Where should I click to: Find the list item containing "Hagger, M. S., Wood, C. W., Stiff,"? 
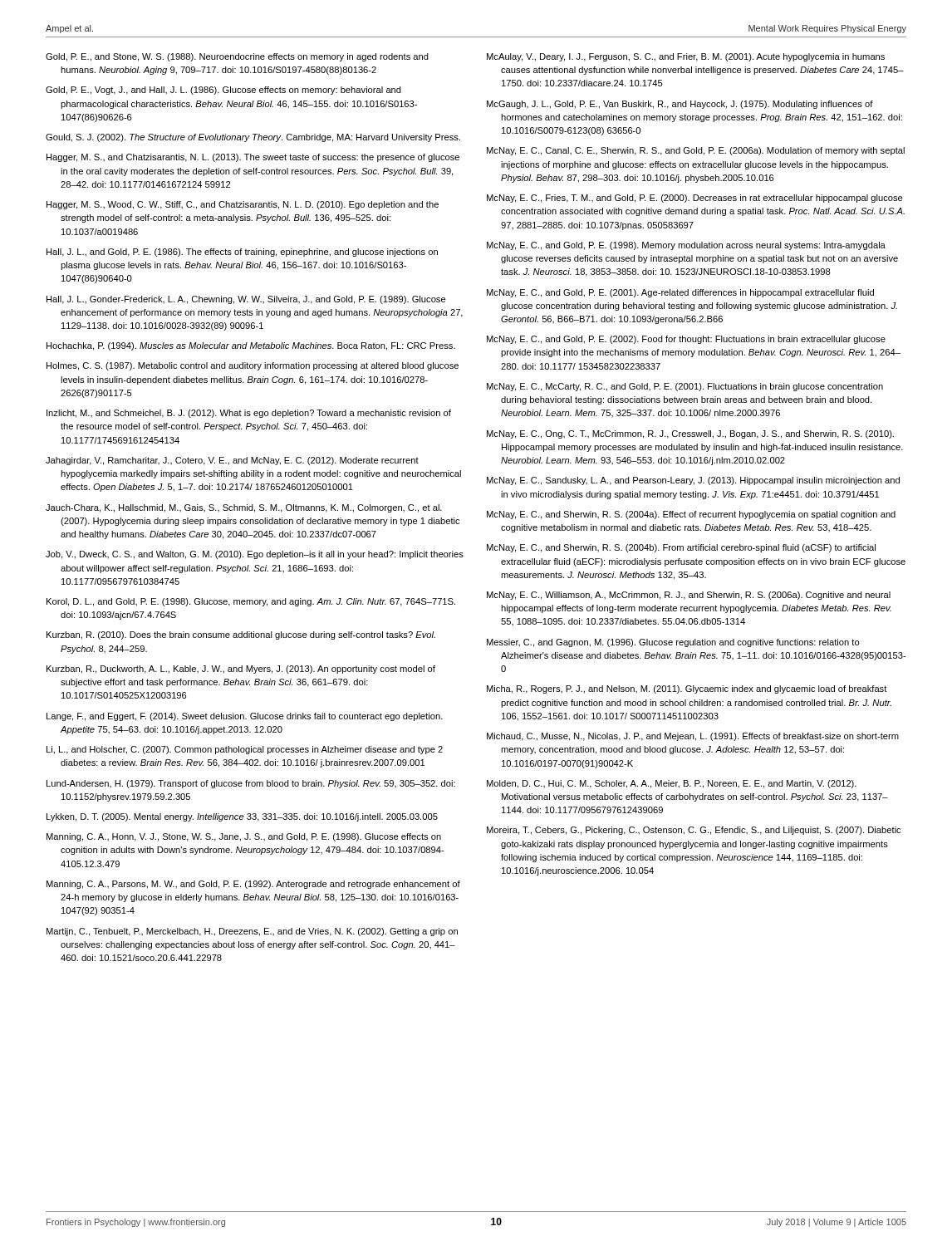pos(242,218)
